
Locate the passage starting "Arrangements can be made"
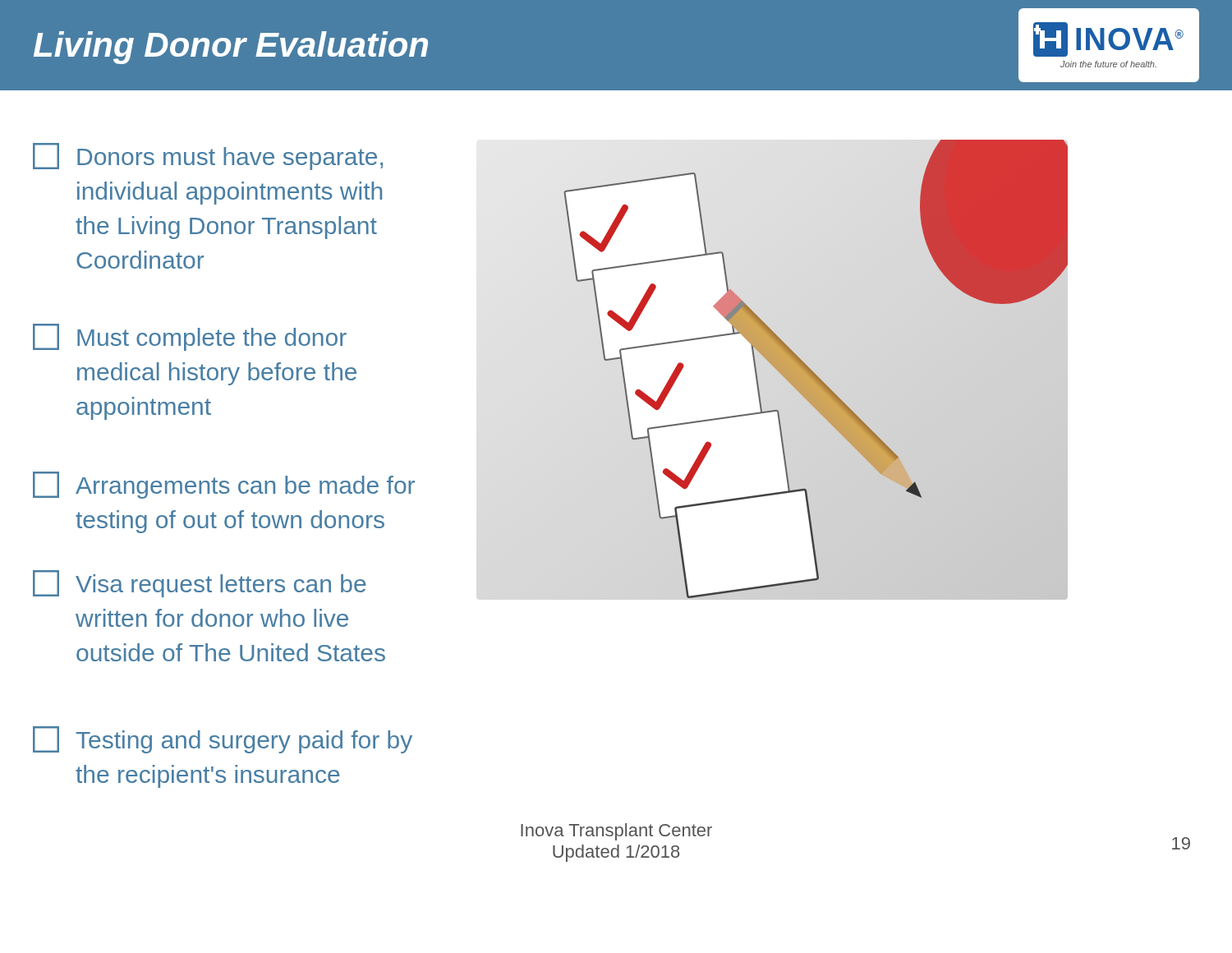tap(224, 503)
